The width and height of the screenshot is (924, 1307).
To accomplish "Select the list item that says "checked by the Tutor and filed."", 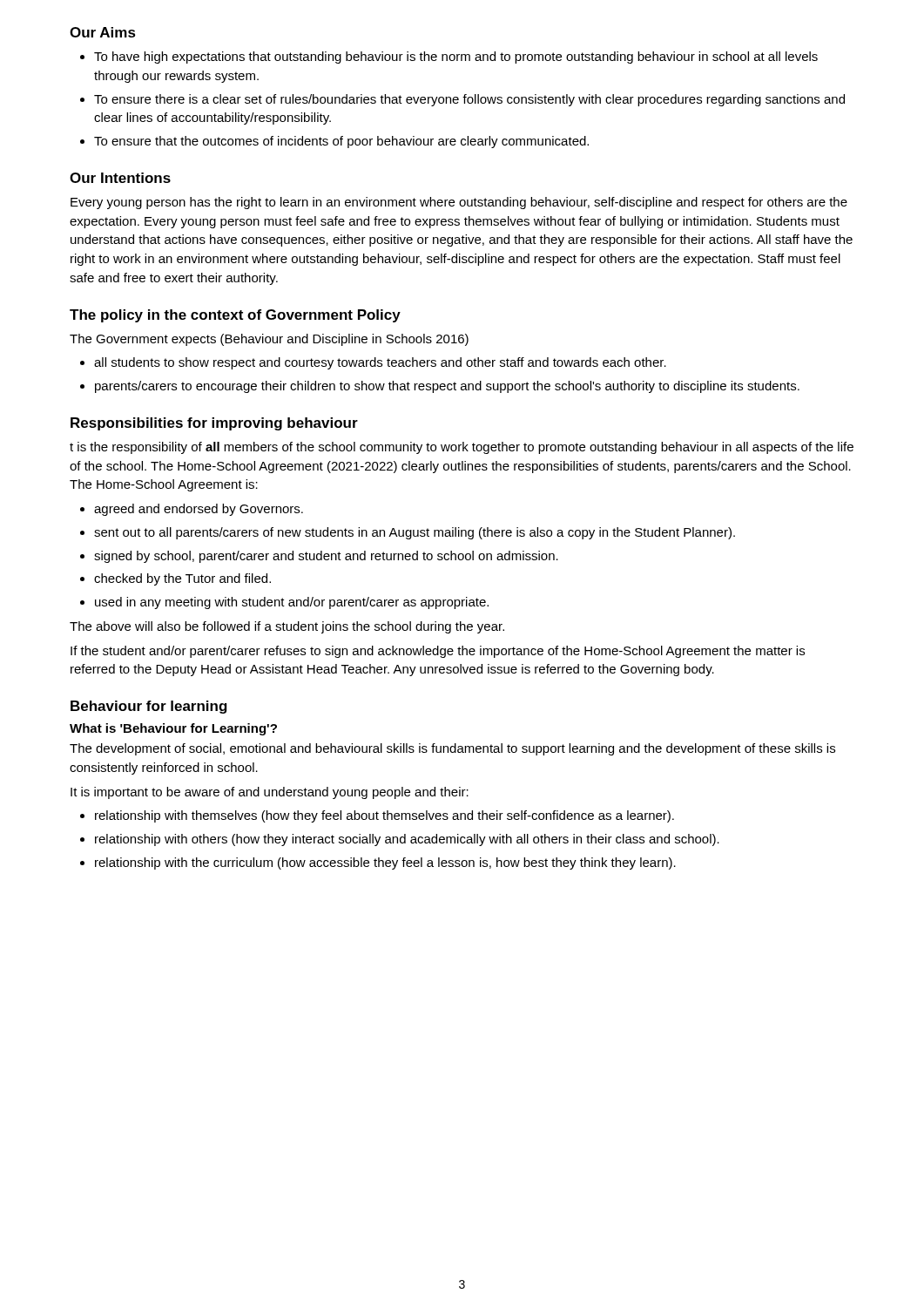I will [183, 578].
